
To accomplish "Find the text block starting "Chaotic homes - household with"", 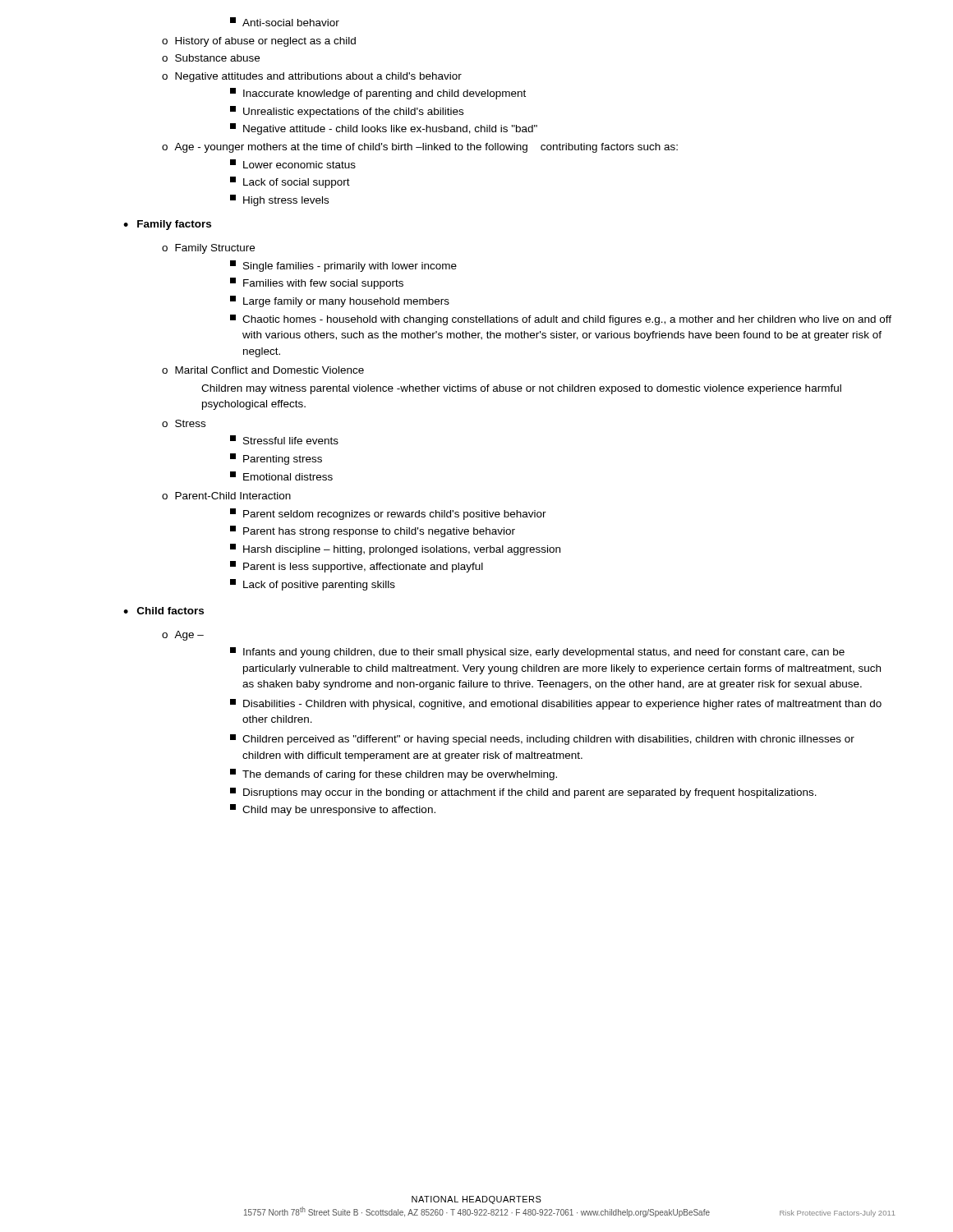I will [563, 335].
